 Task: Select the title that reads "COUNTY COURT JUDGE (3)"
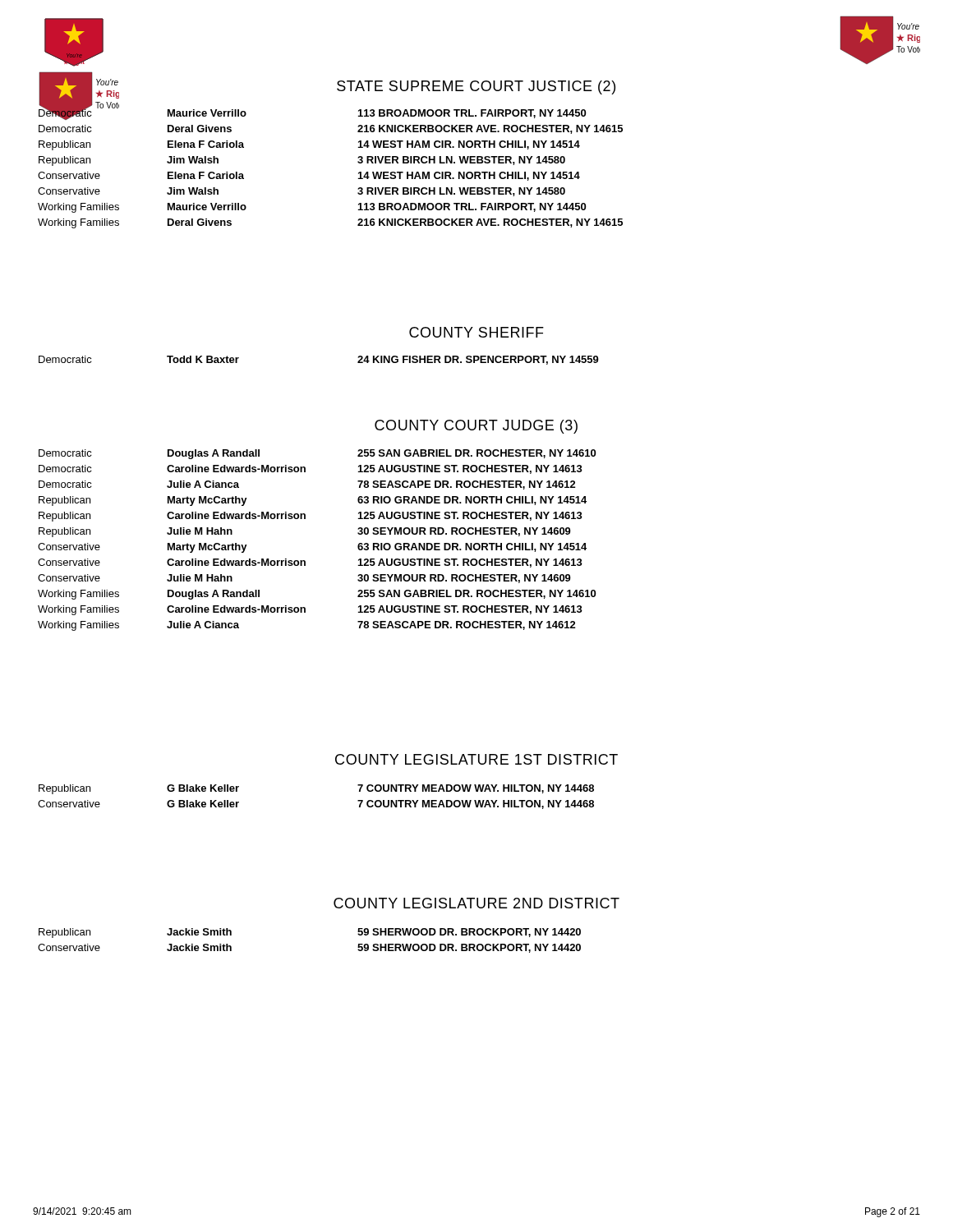pos(476,425)
